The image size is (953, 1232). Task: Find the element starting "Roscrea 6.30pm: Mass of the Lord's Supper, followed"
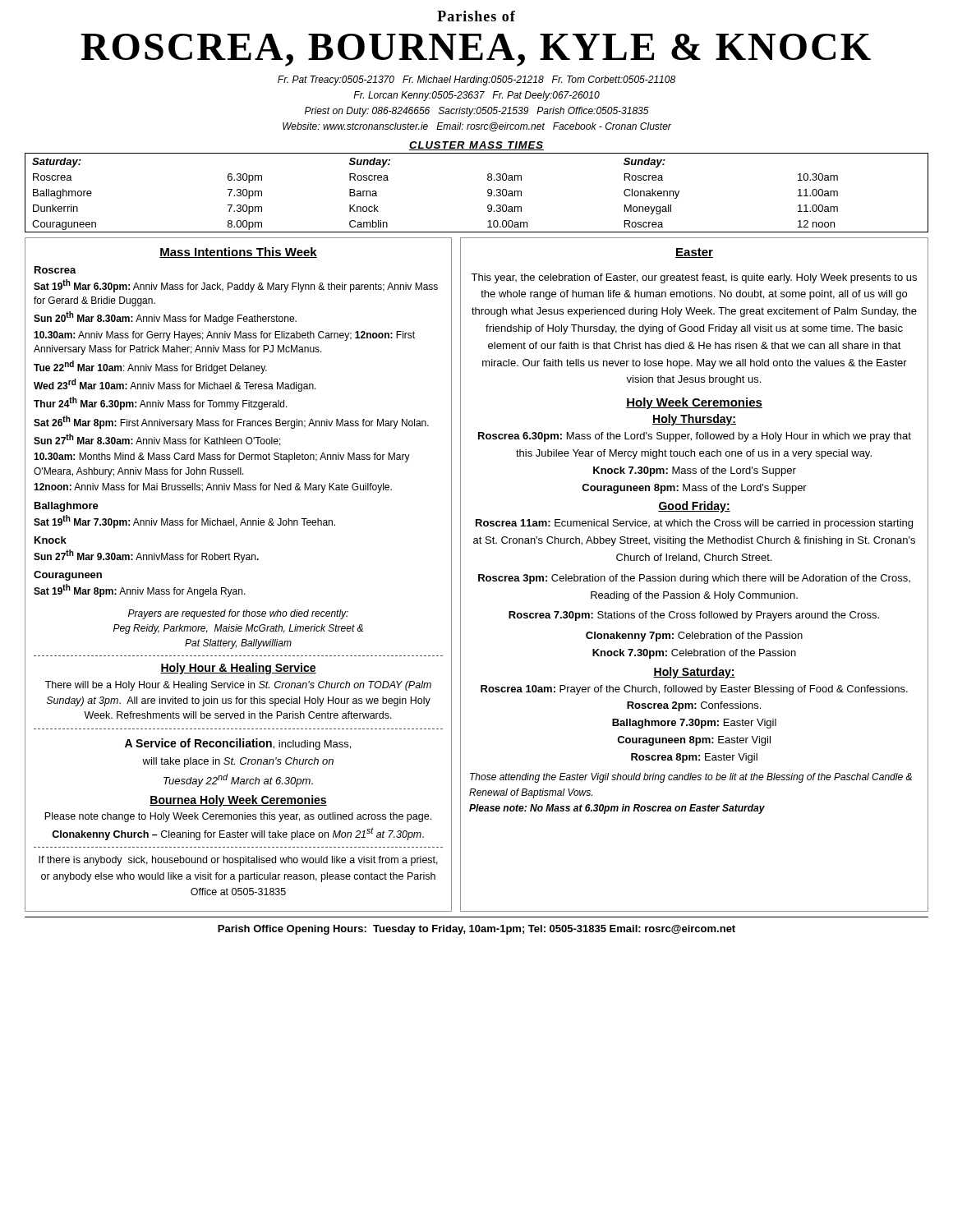pos(694,462)
